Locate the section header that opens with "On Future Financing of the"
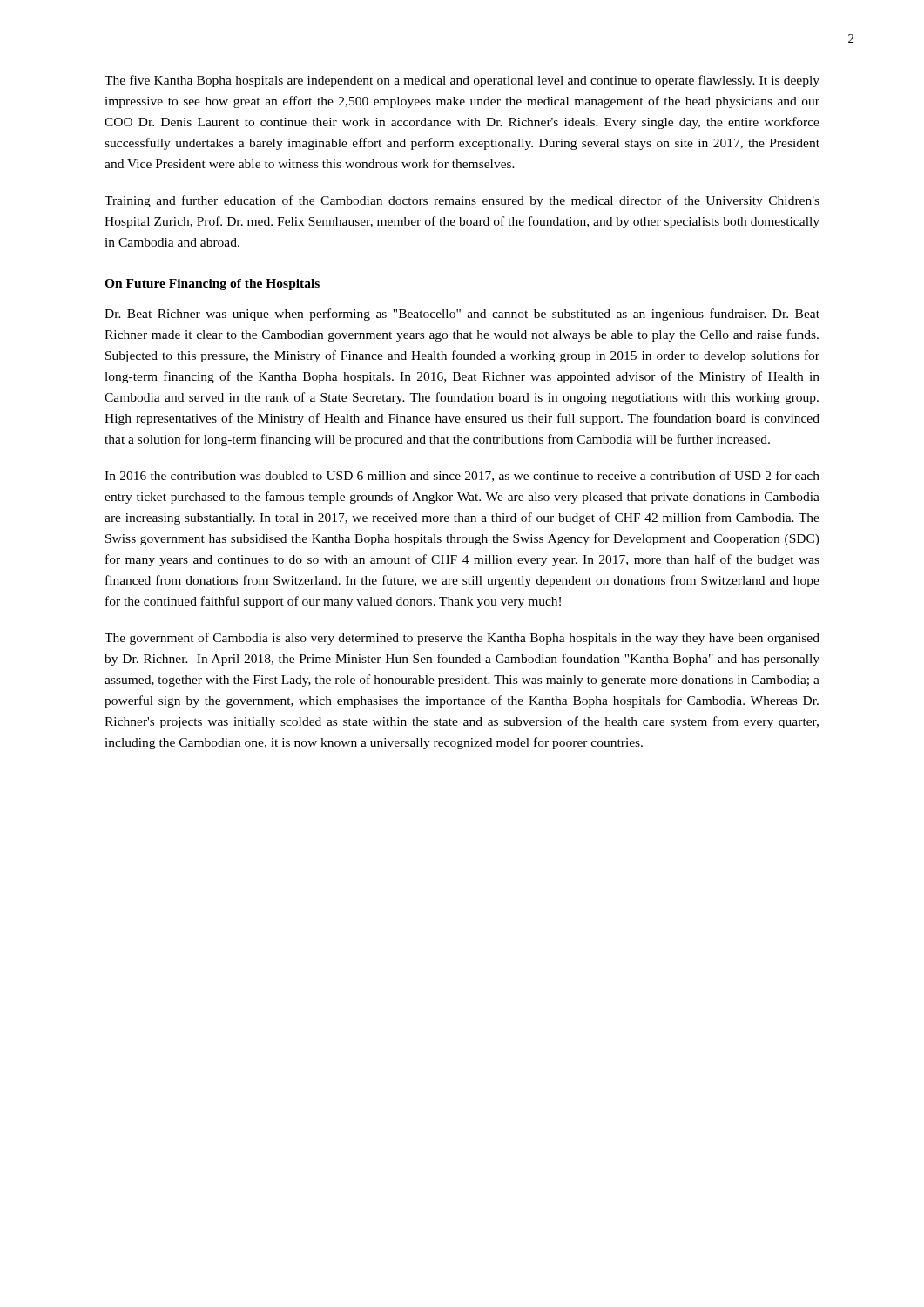The image size is (924, 1307). pos(212,283)
